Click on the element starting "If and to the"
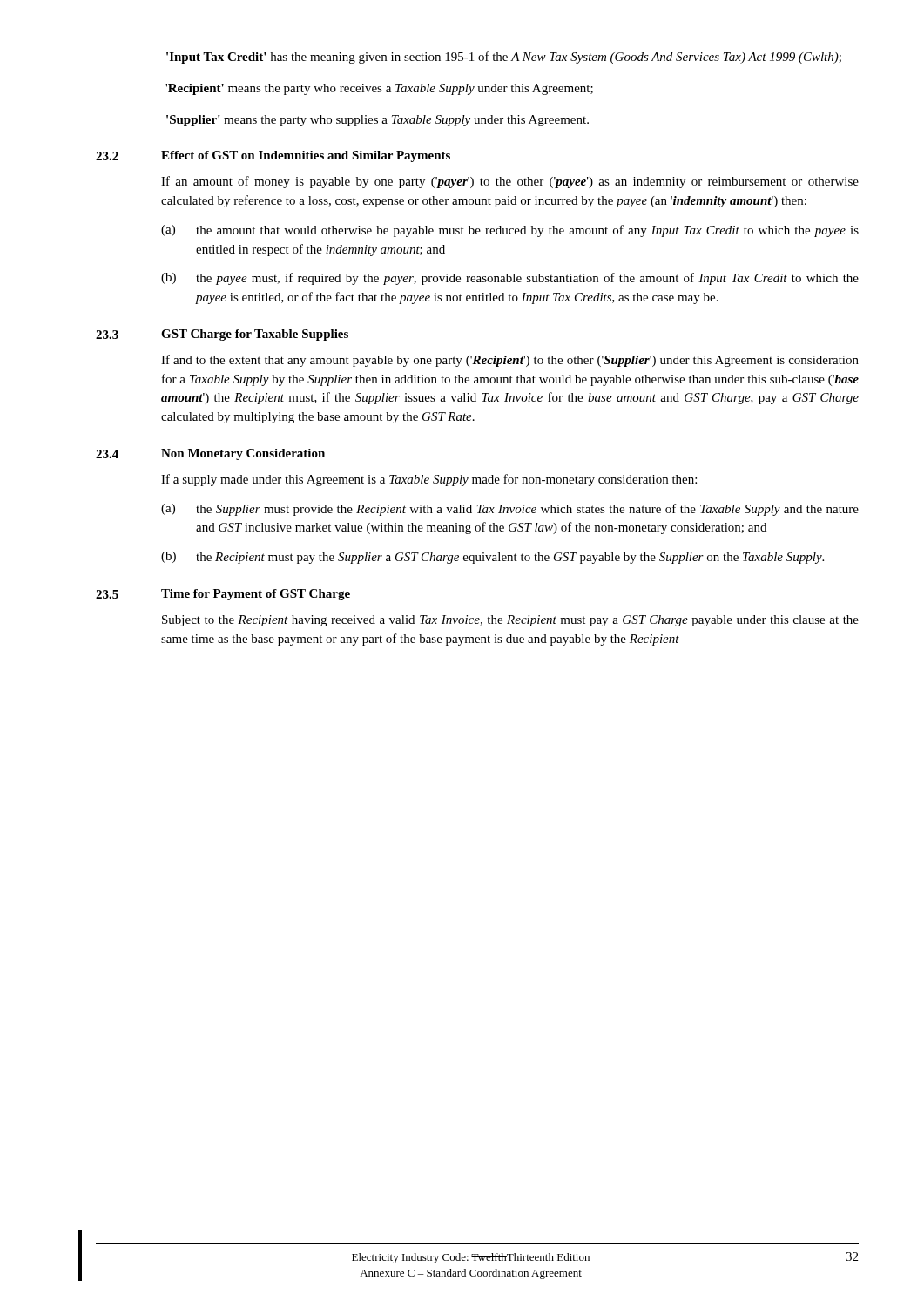Screen dimensions: 1307x924 pyautogui.click(x=510, y=388)
